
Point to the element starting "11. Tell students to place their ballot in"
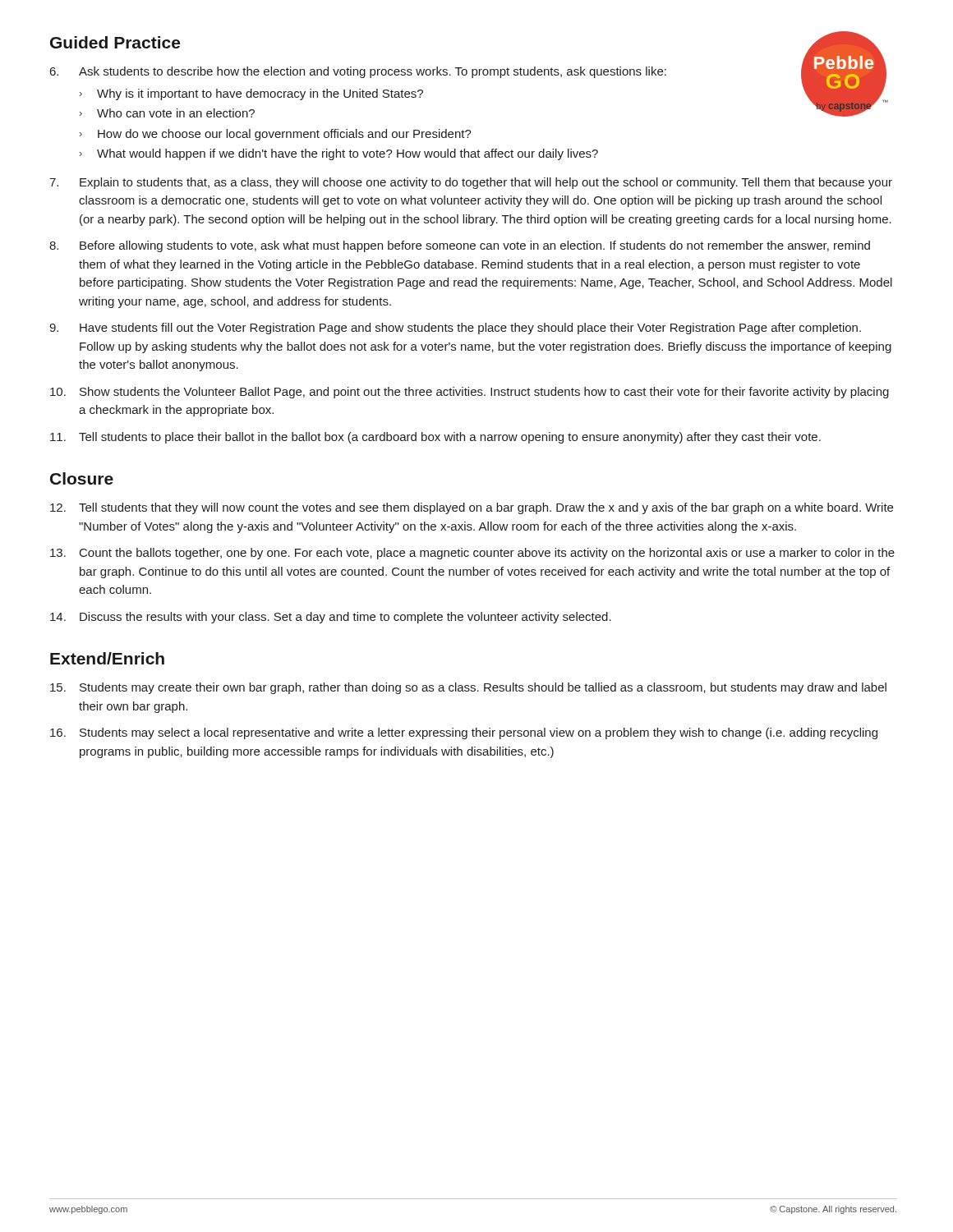click(472, 437)
